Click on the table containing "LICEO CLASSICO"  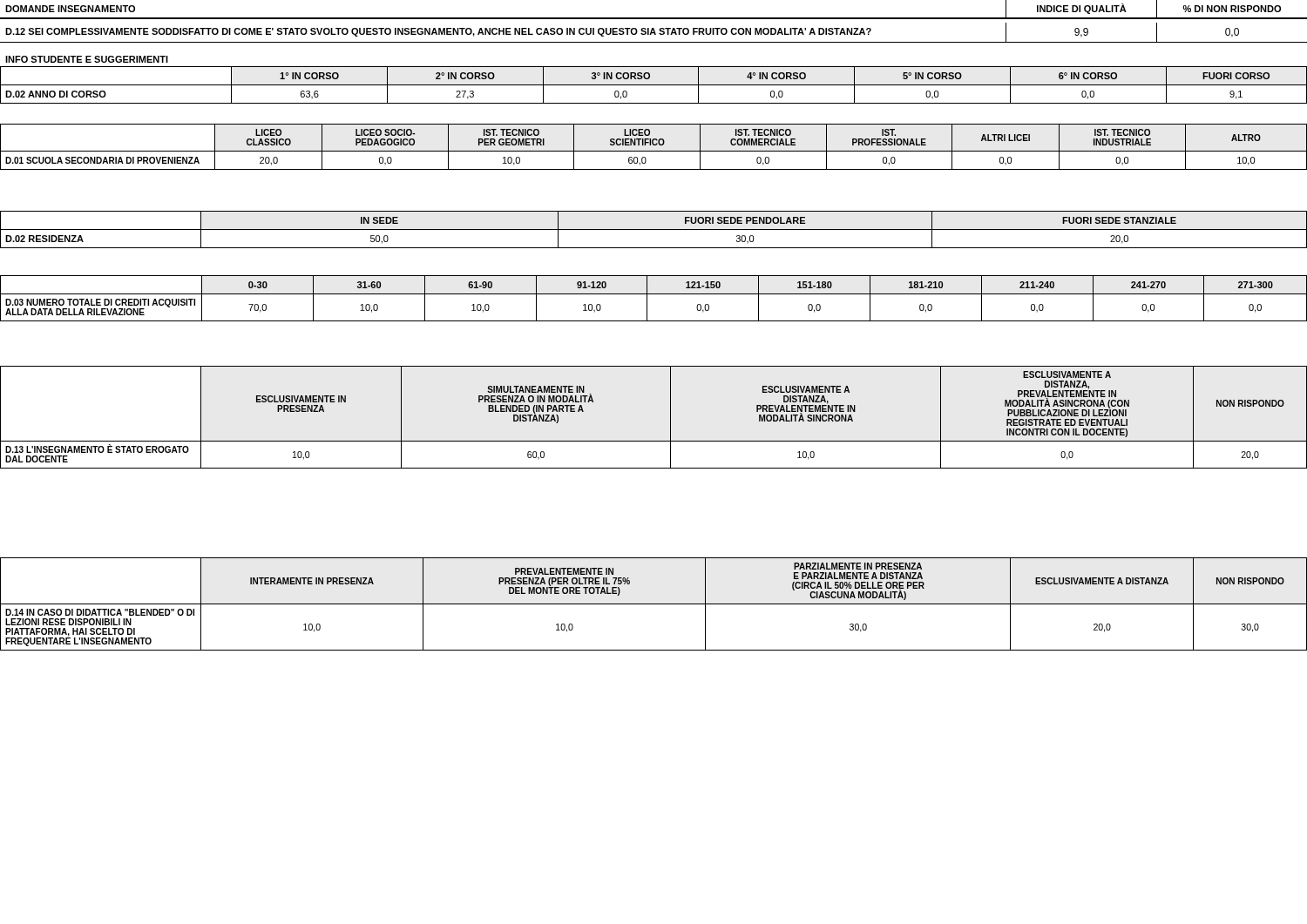click(x=654, y=147)
